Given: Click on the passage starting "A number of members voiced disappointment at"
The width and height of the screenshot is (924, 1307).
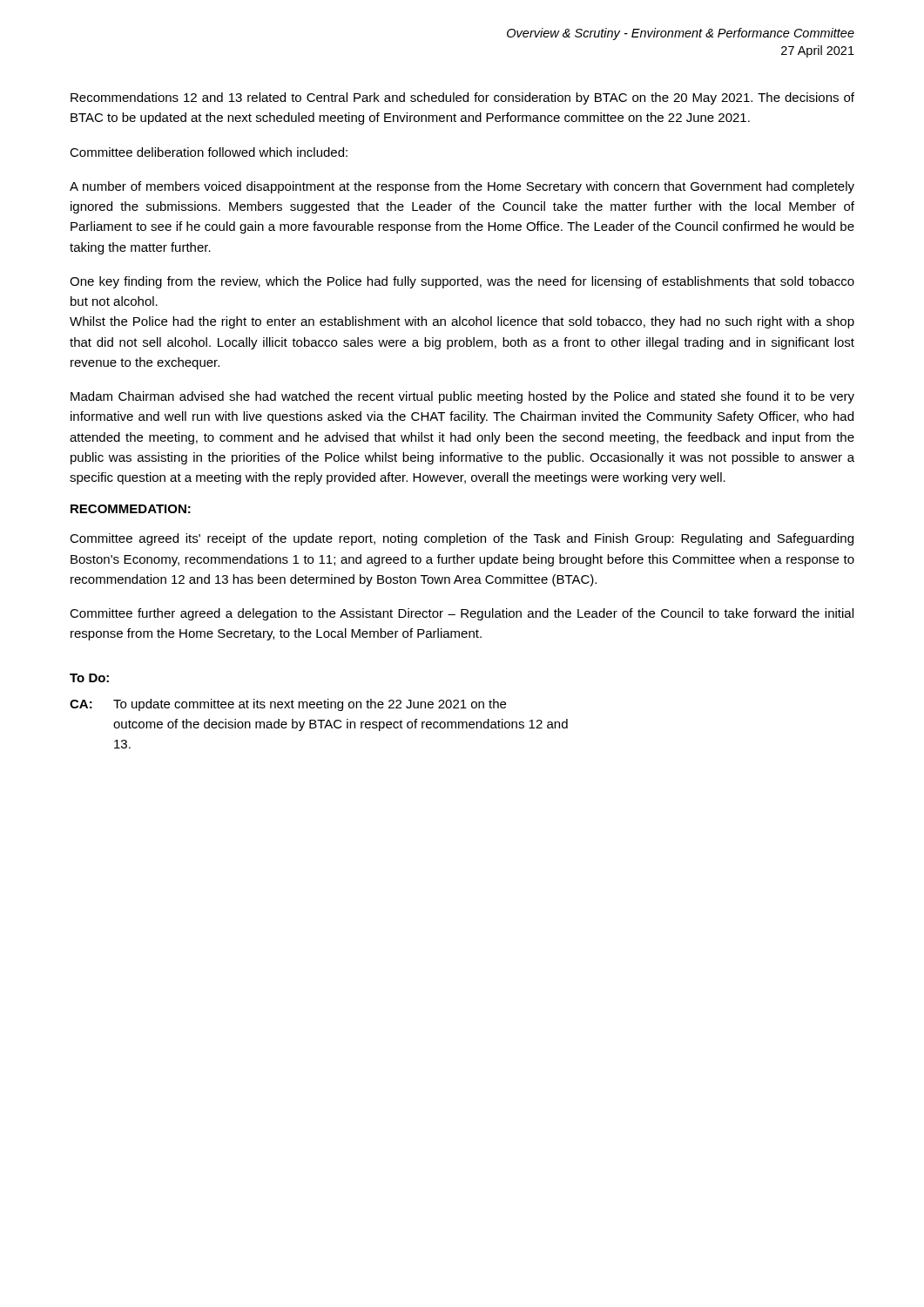Looking at the screenshot, I should pyautogui.click(x=462, y=216).
